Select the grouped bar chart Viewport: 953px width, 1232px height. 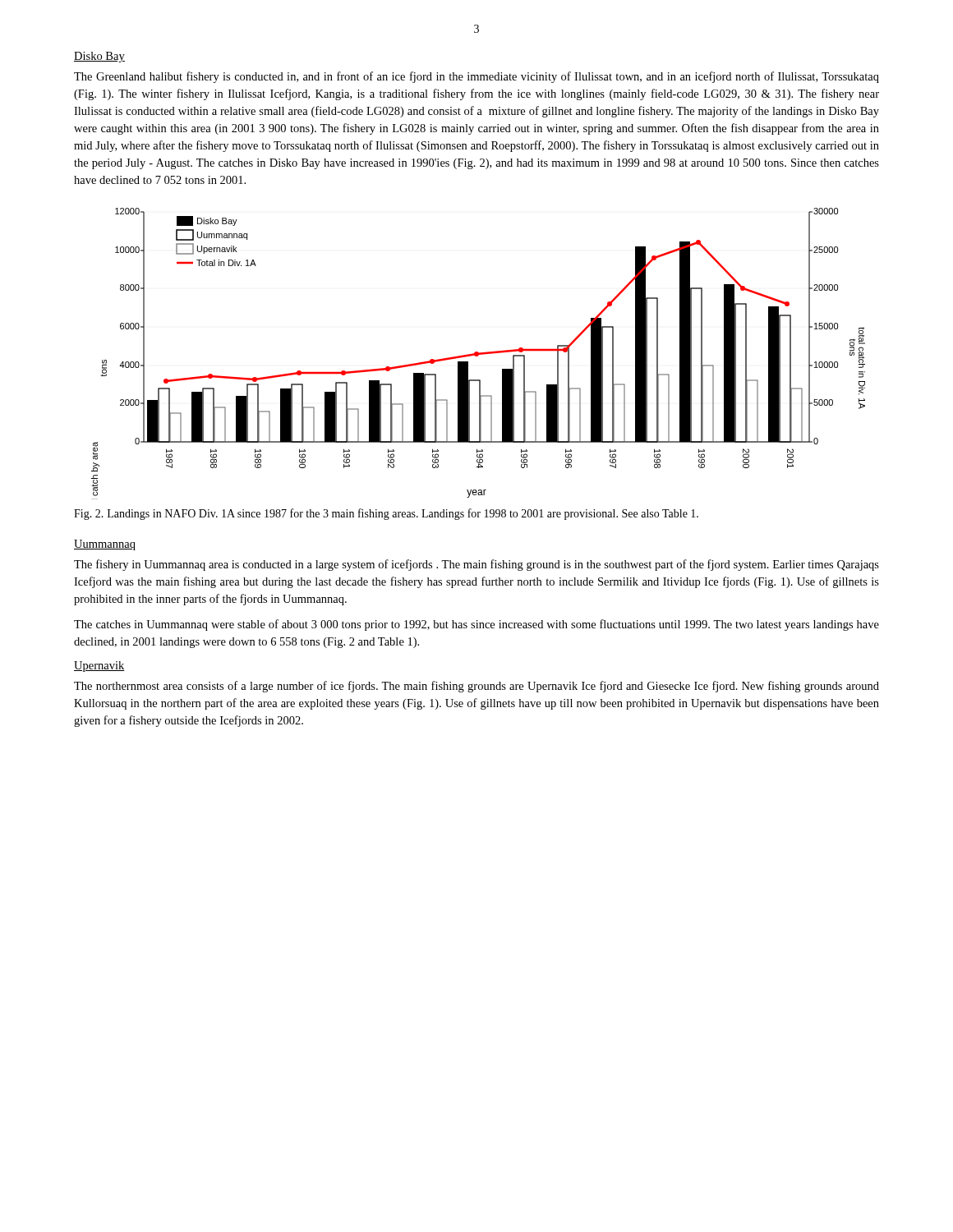coord(476,352)
